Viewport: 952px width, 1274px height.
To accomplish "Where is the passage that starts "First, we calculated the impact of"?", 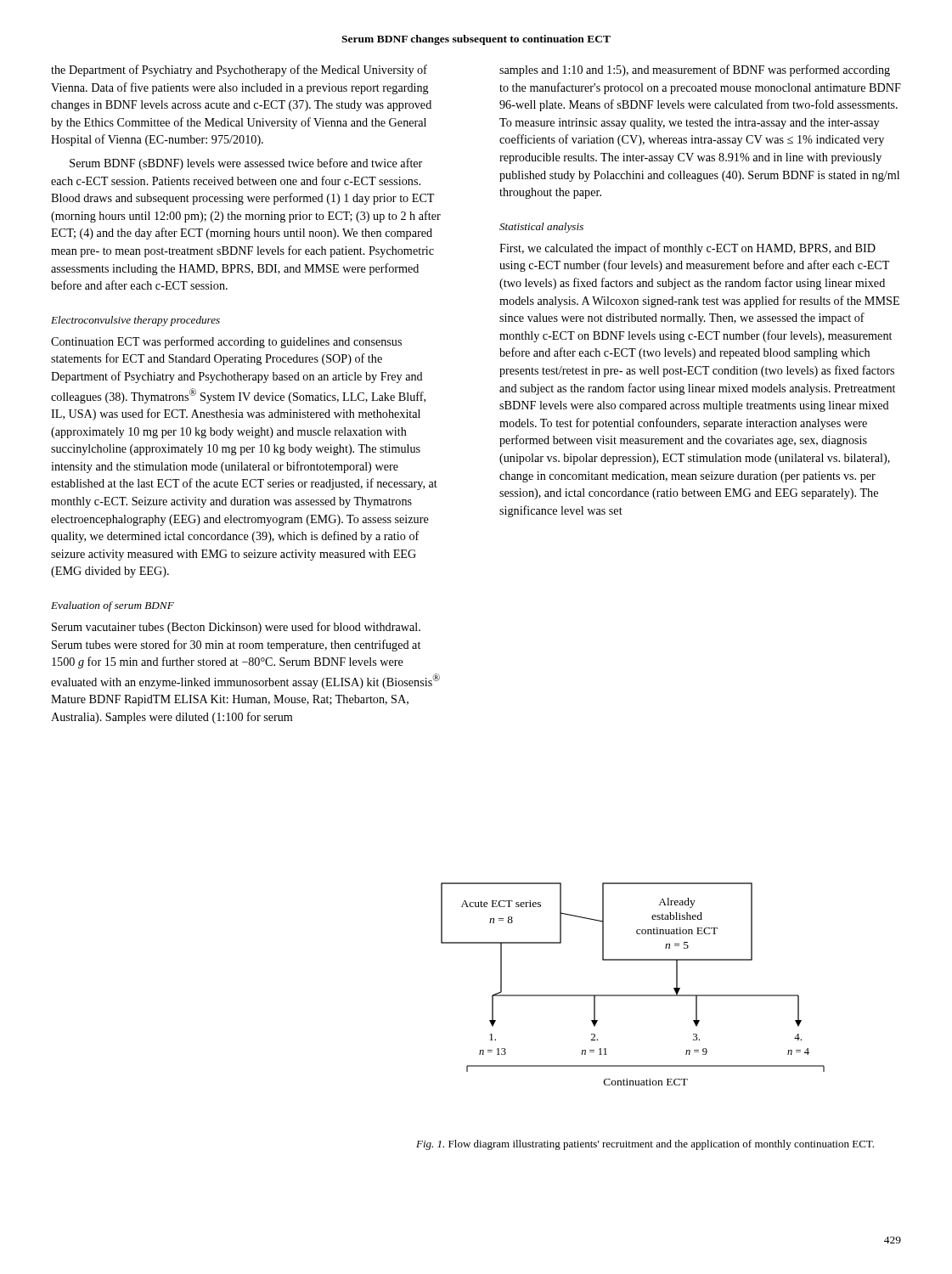I will [x=701, y=379].
